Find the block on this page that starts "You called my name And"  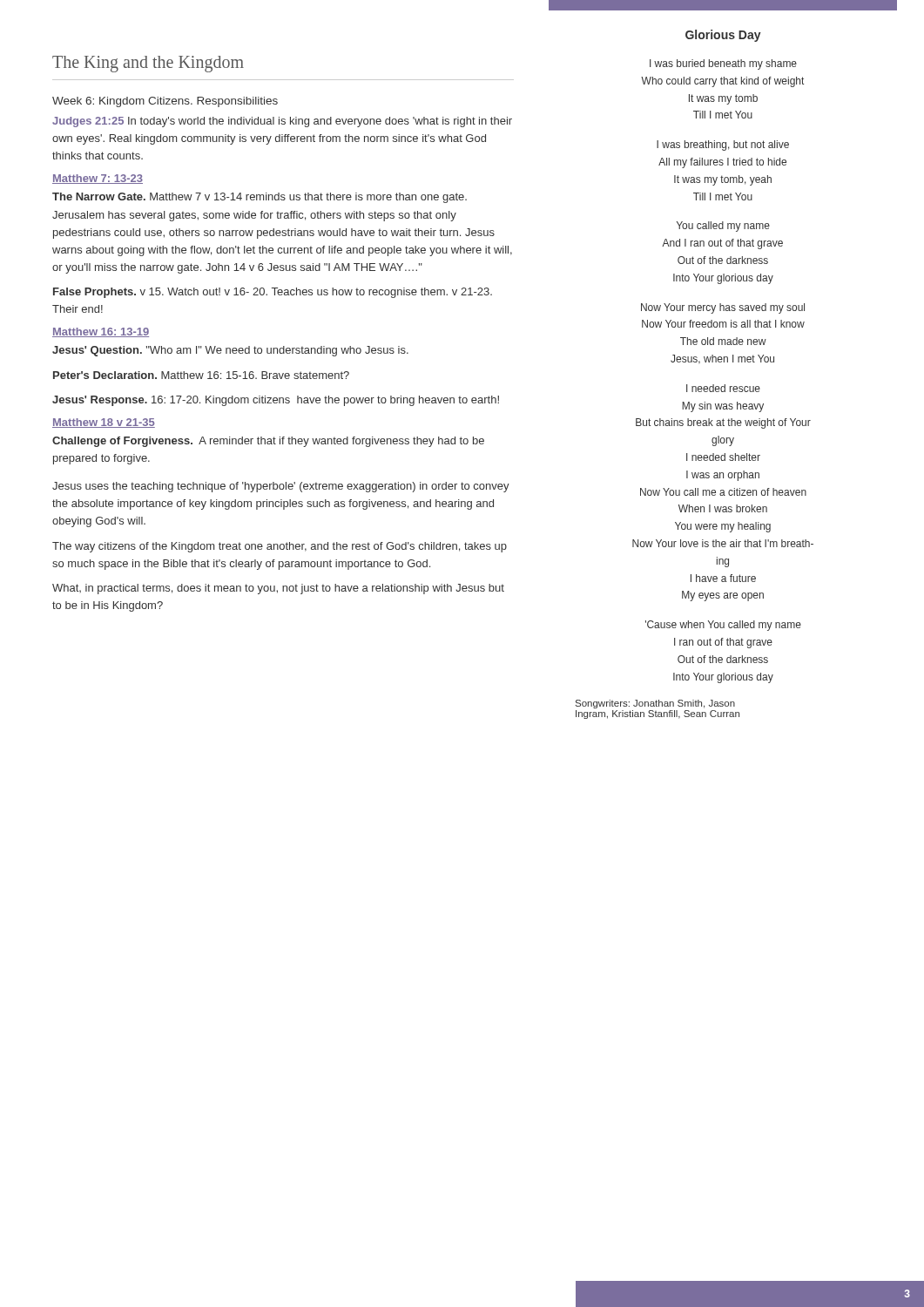723,252
